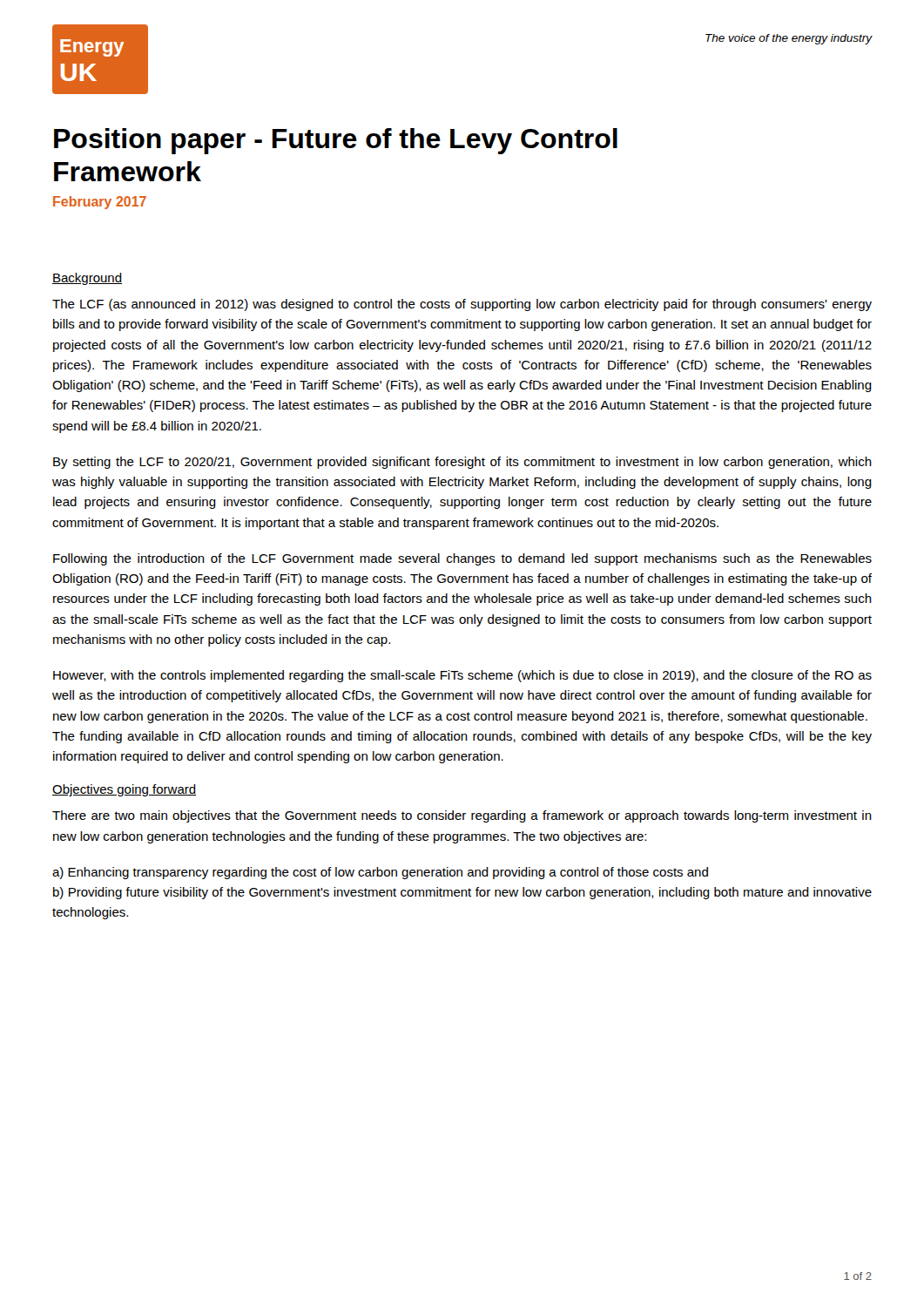
Task: Locate the logo
Action: pyautogui.click(x=100, y=59)
